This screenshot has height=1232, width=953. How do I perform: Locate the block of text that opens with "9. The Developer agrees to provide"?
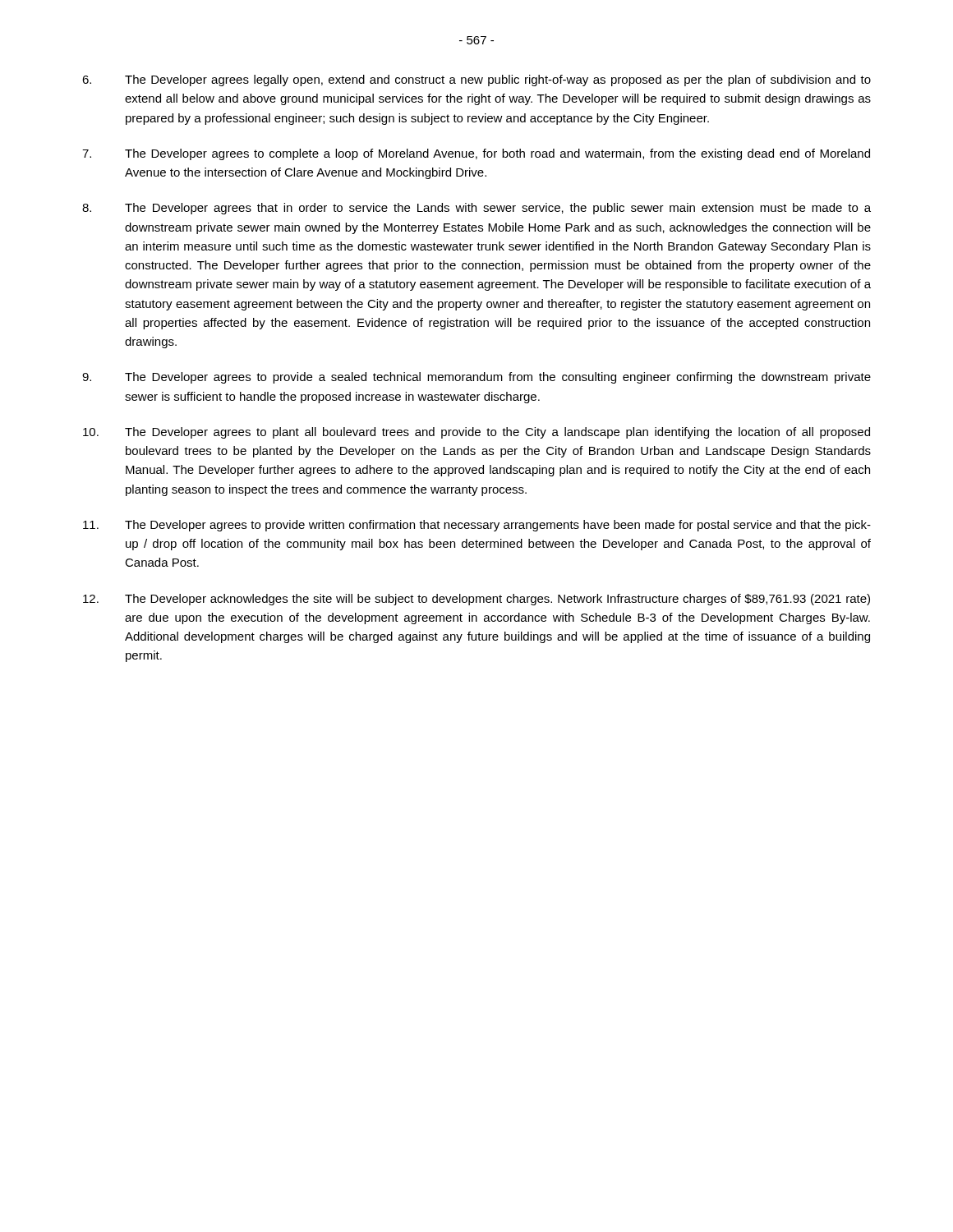(476, 386)
